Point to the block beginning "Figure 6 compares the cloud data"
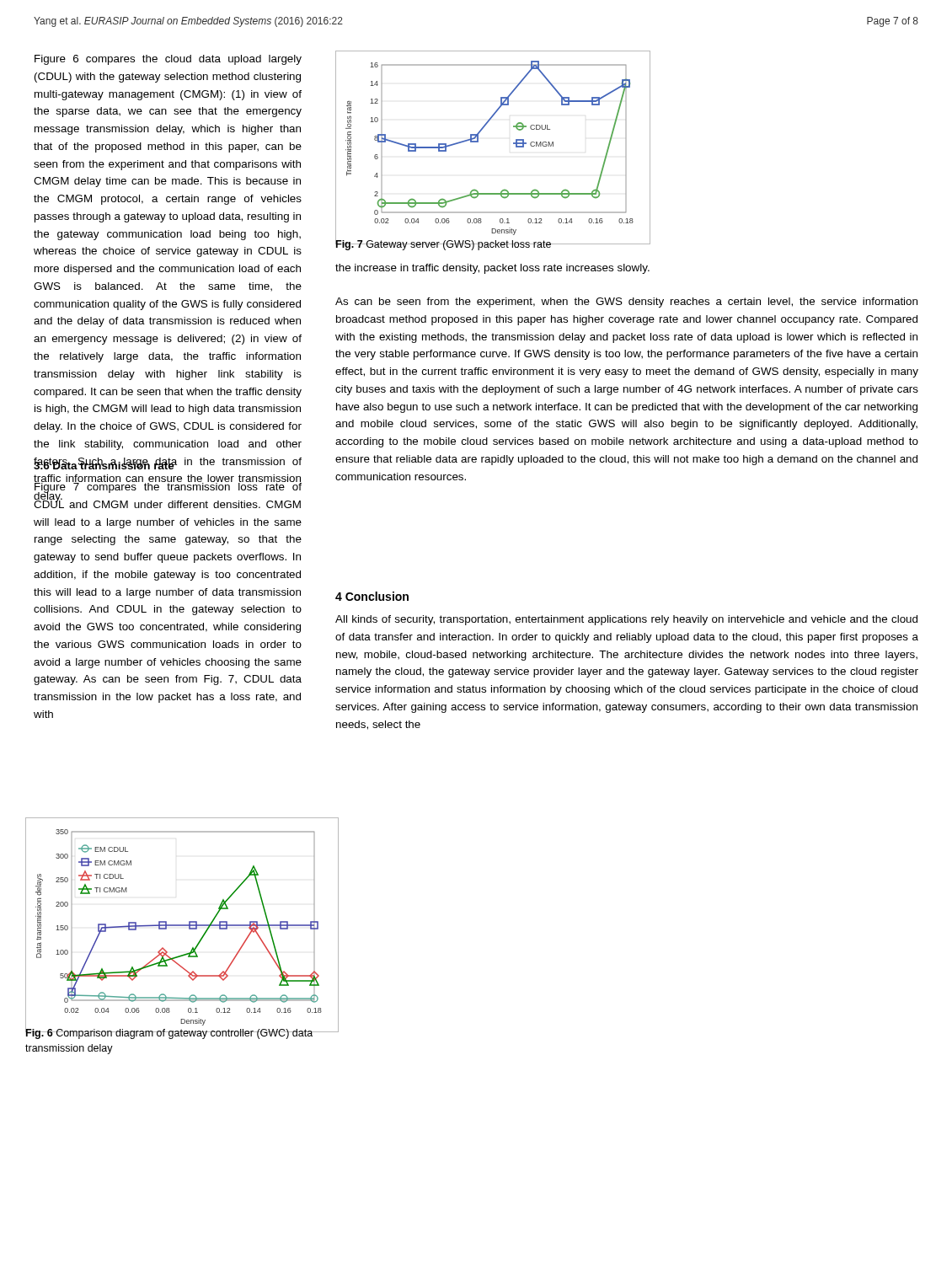952x1264 pixels. click(168, 277)
